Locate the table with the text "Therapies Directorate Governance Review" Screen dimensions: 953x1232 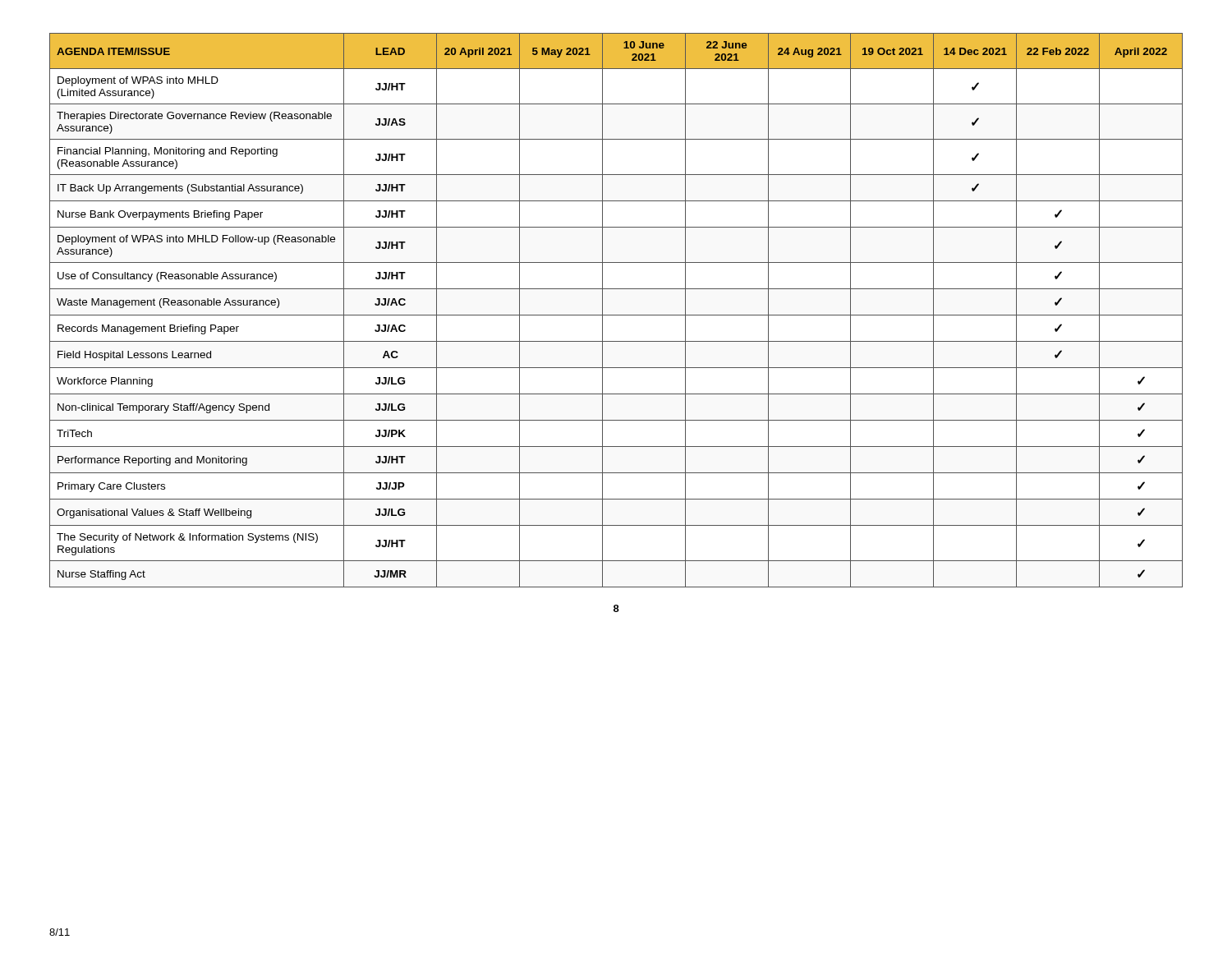pyautogui.click(x=616, y=310)
